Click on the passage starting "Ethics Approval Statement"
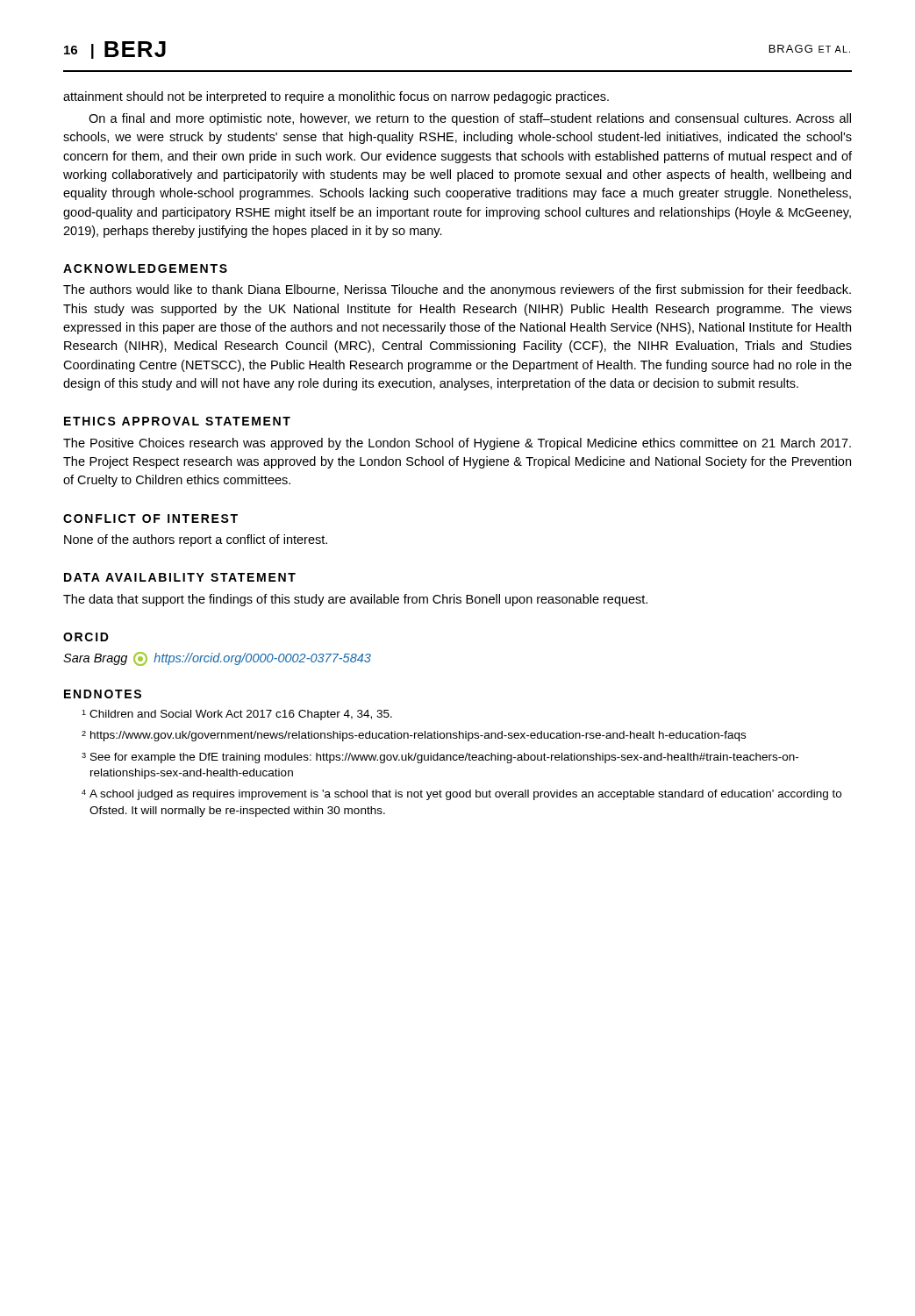Image resolution: width=915 pixels, height=1316 pixels. (177, 421)
